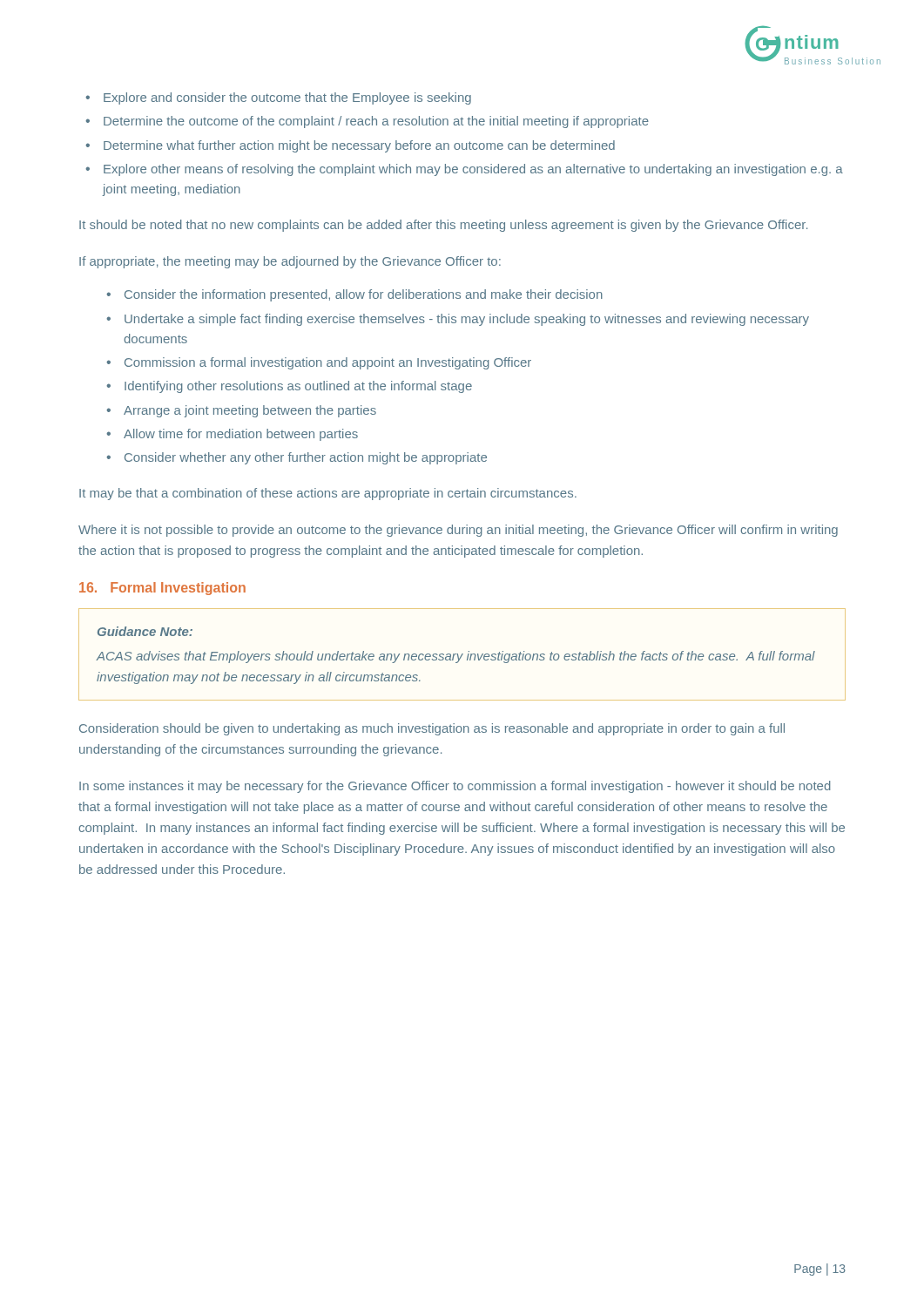Point to the region starting "• Consider the information presented, allow"
Image resolution: width=924 pixels, height=1307 pixels.
pyautogui.click(x=355, y=294)
